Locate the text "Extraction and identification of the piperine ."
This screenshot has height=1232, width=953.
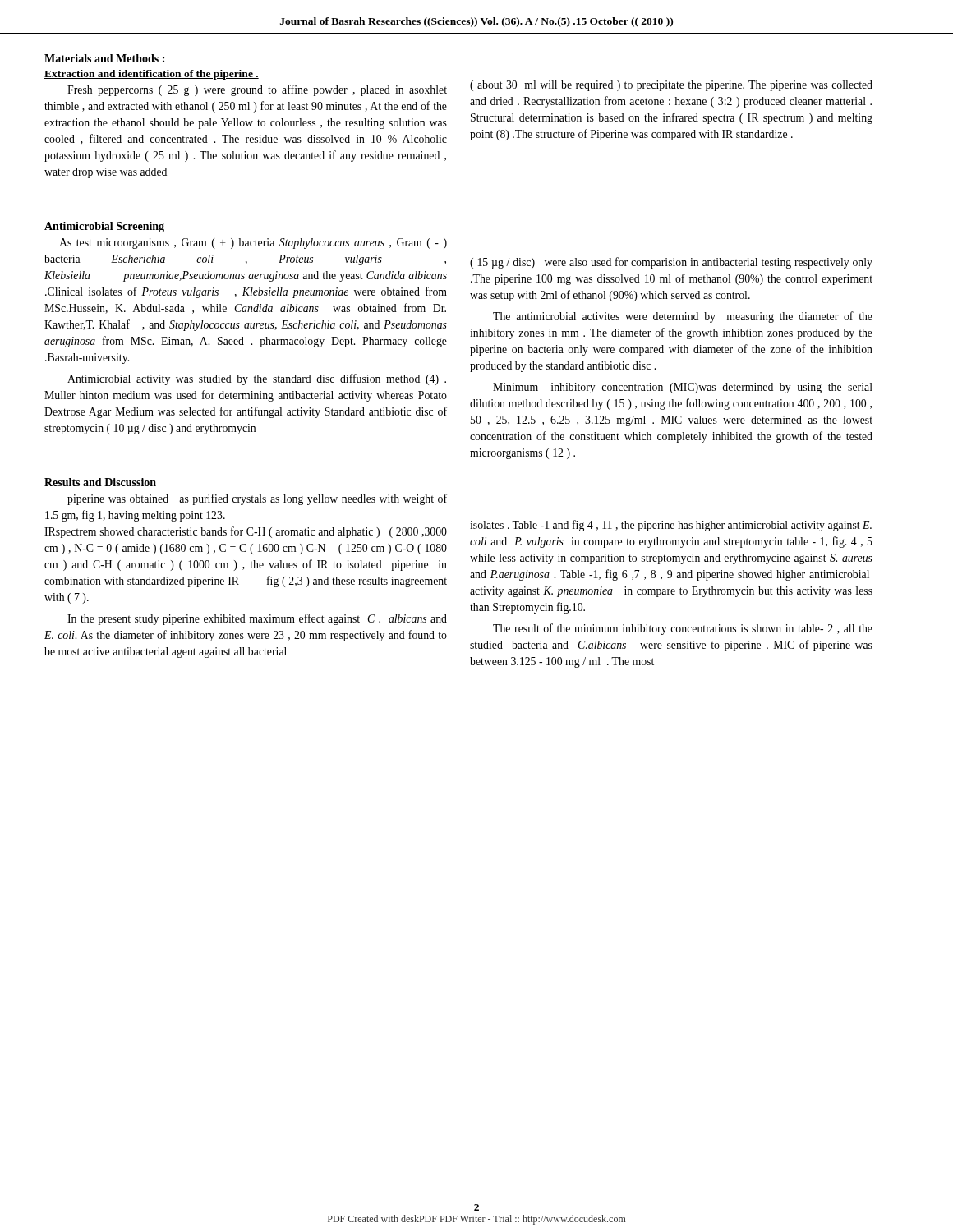click(151, 74)
